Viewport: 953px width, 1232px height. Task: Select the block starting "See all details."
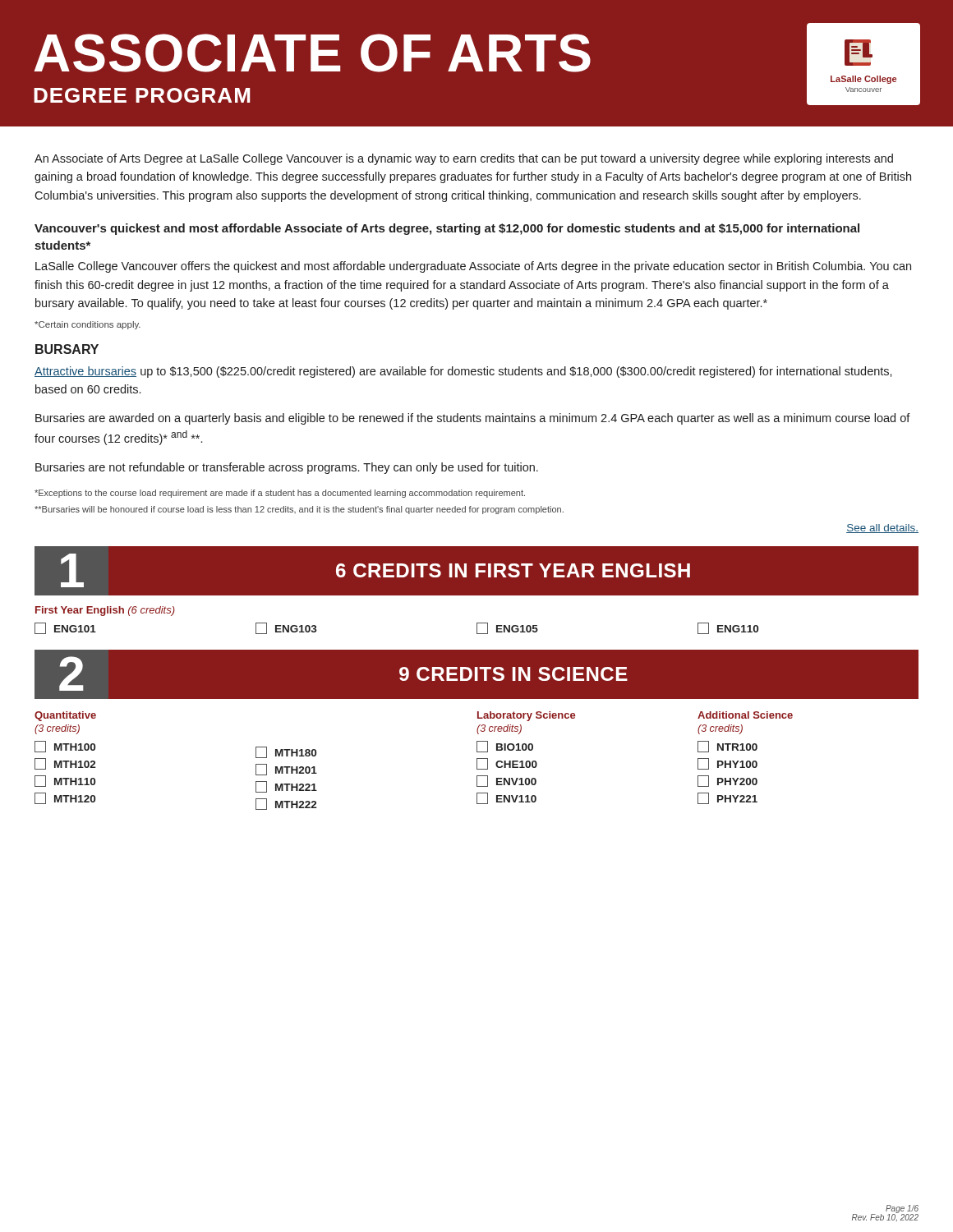(x=882, y=528)
